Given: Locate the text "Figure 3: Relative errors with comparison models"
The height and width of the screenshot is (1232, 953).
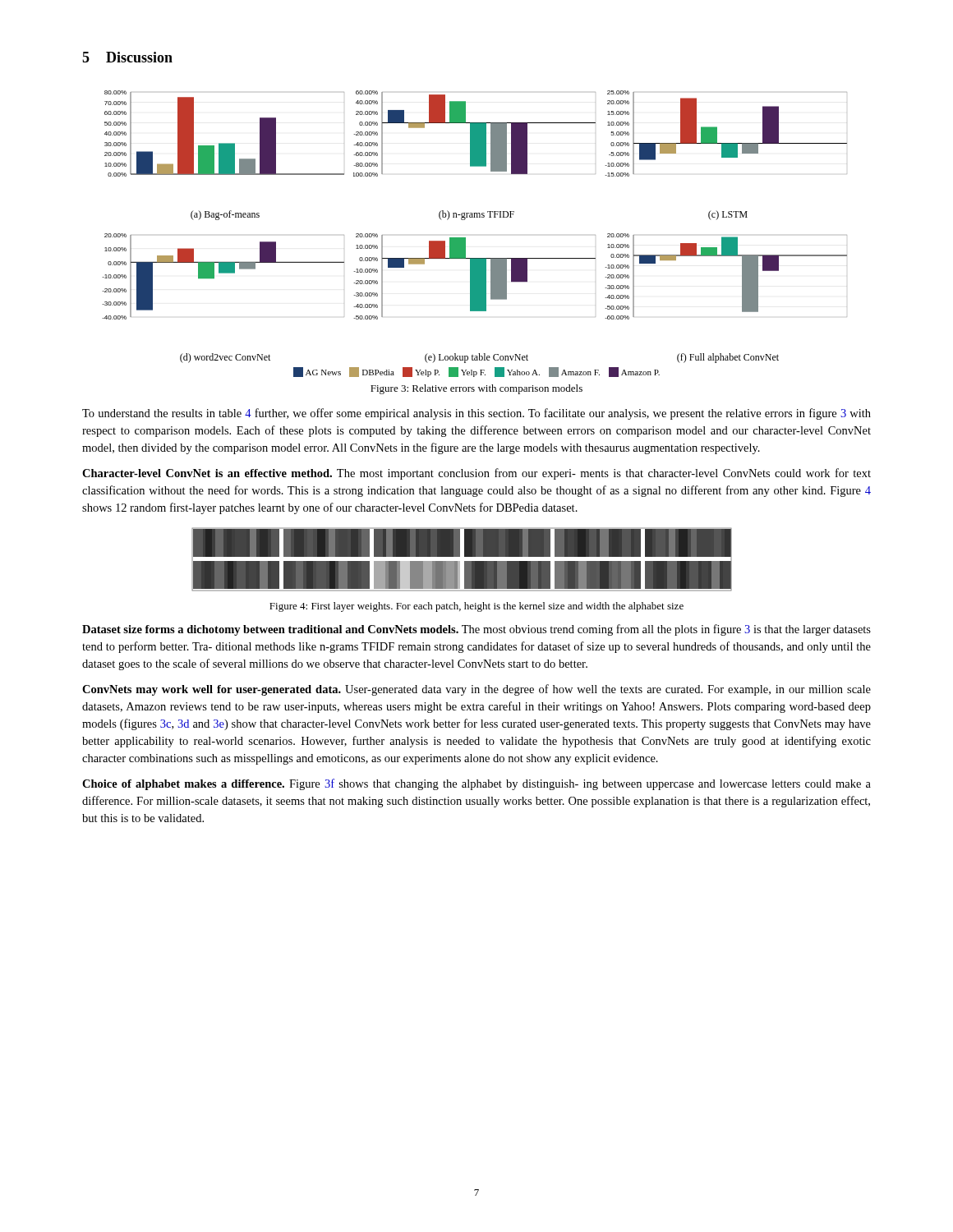Looking at the screenshot, I should 476,388.
